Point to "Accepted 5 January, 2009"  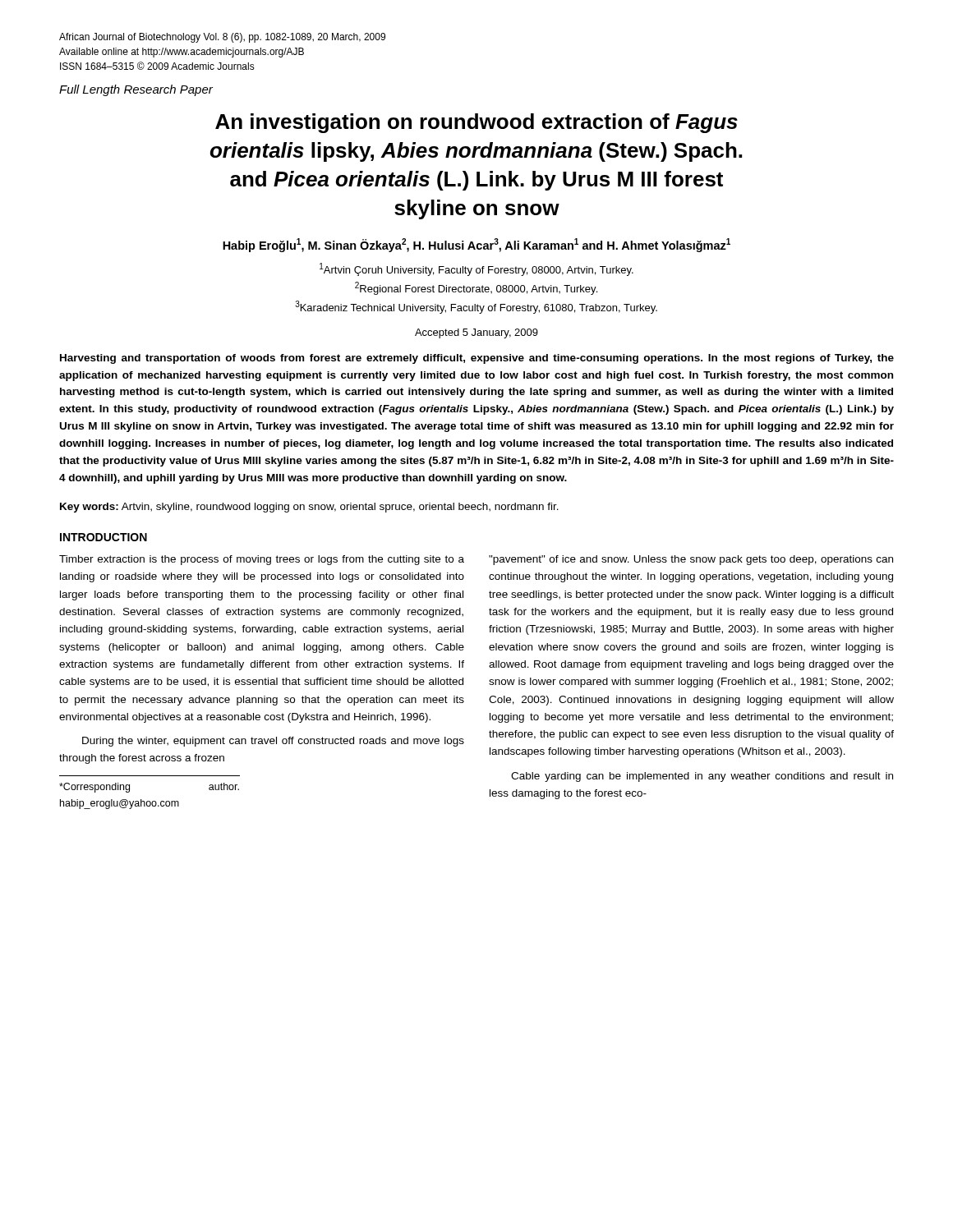click(x=476, y=332)
